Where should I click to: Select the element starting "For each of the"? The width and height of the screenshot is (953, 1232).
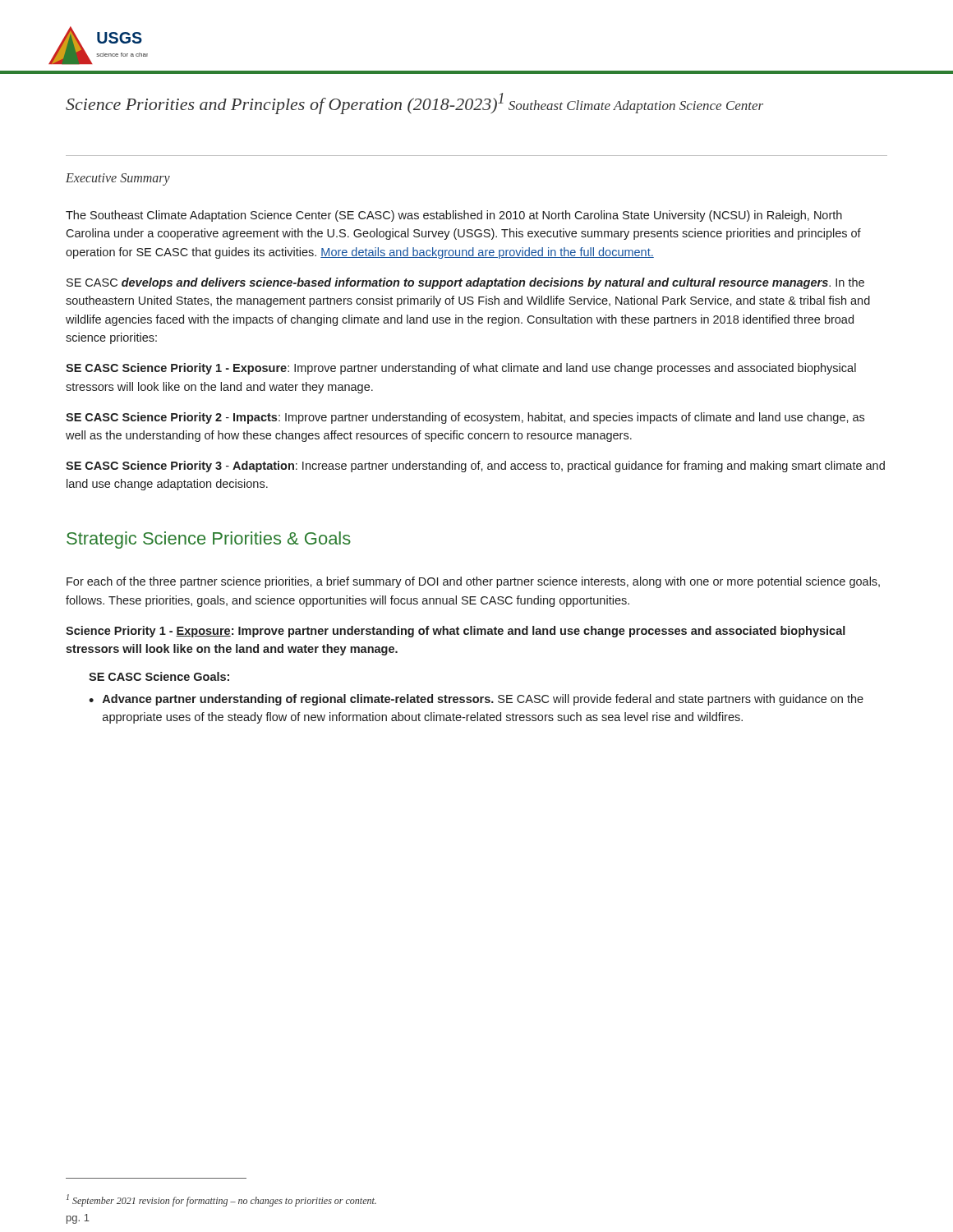point(476,591)
